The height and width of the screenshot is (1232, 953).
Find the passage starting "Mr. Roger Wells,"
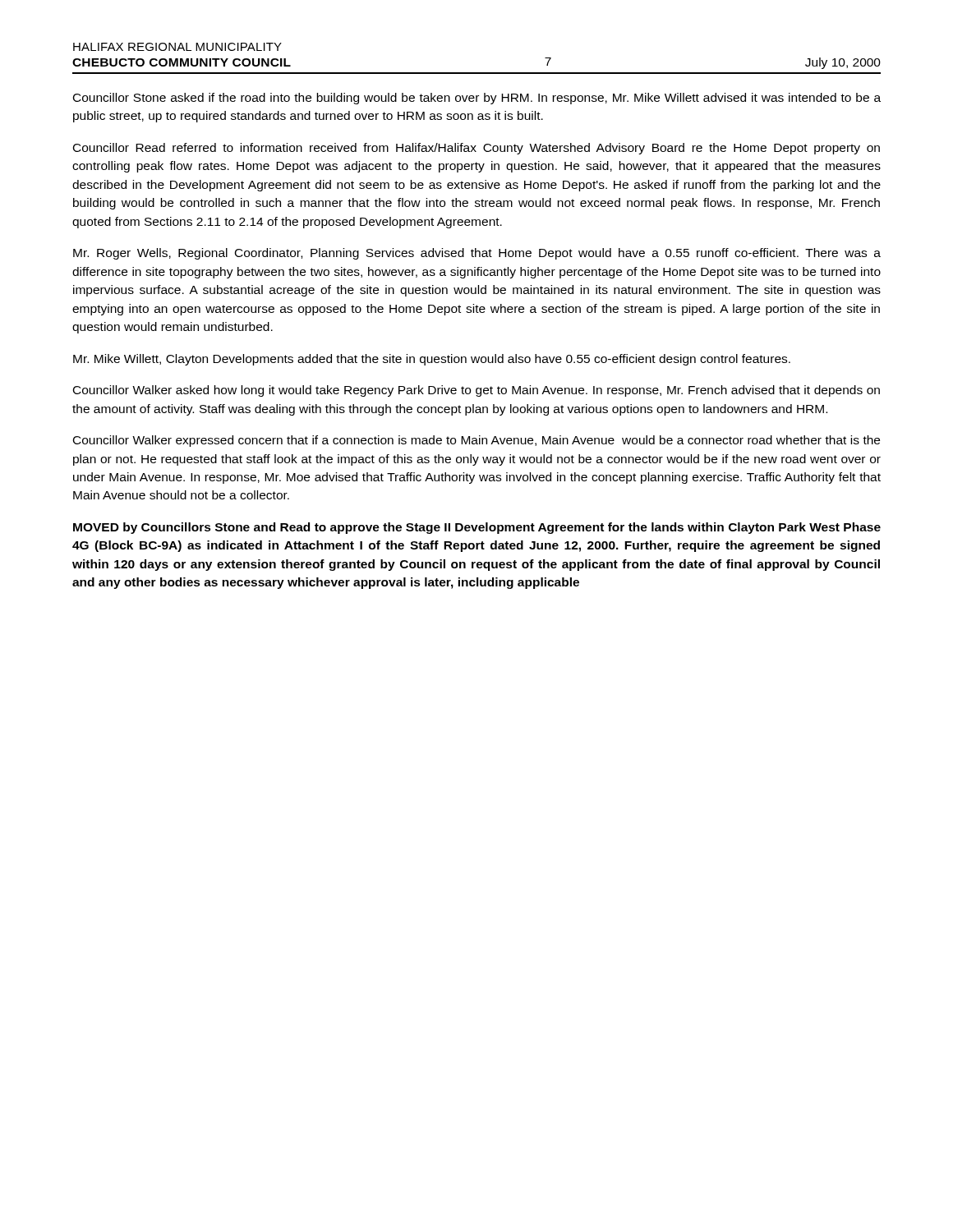point(476,290)
